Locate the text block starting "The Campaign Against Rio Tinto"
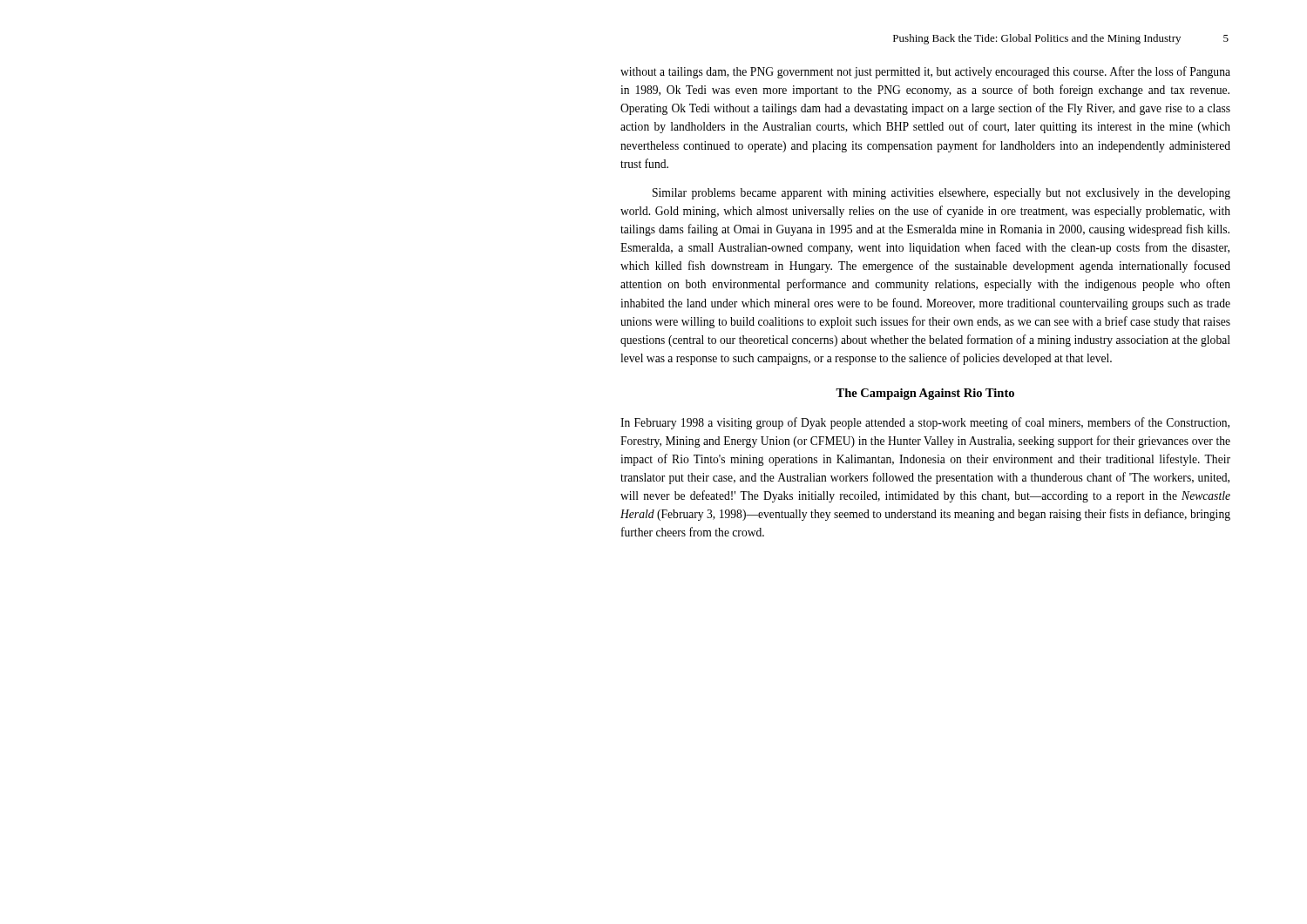Viewport: 1307px width, 924px height. point(925,393)
